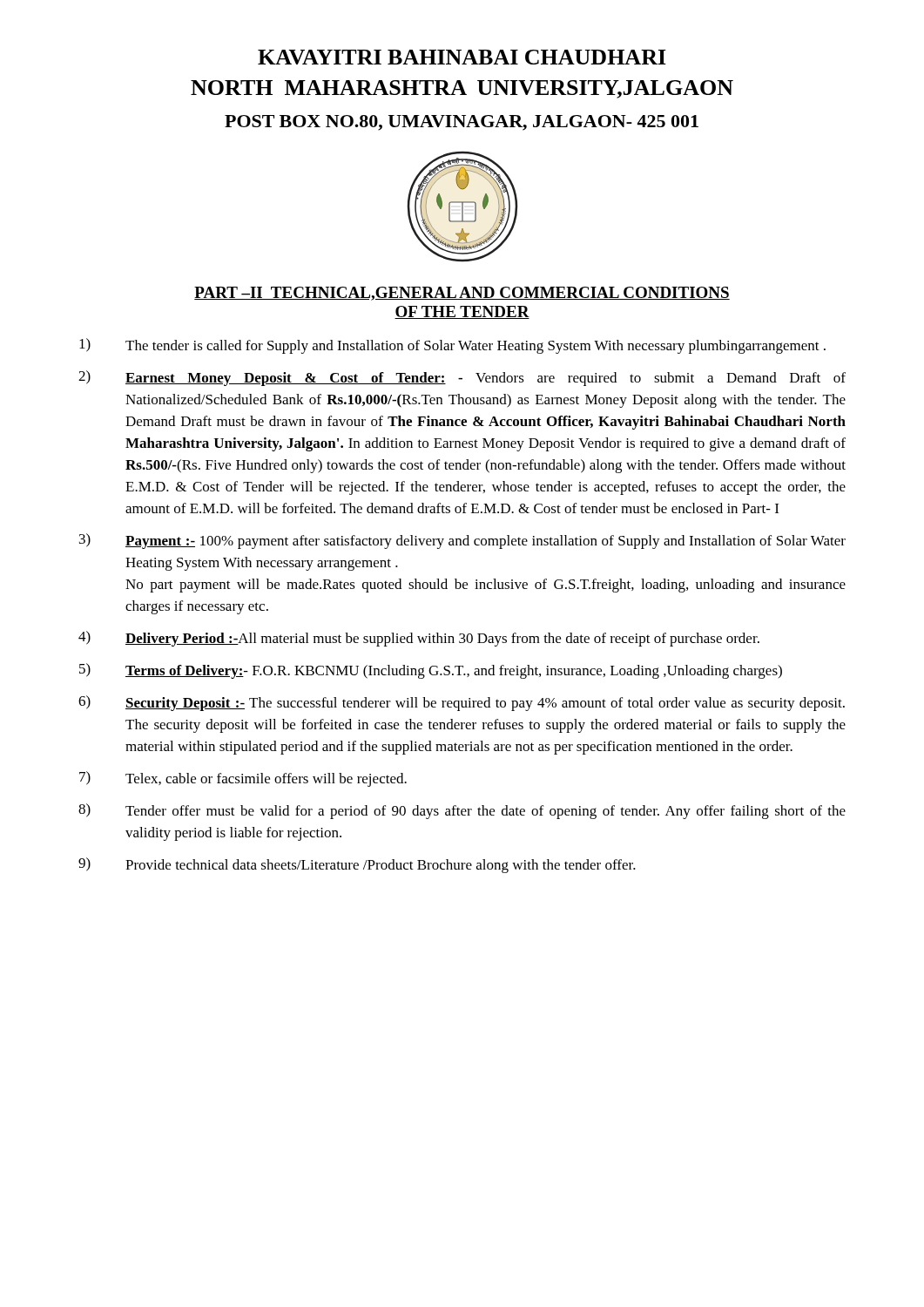Find the section header with the text "POST BOX NO.80, UMAVINAGAR, JALGAON- 425 001"
Viewport: 924px width, 1307px height.
(462, 121)
